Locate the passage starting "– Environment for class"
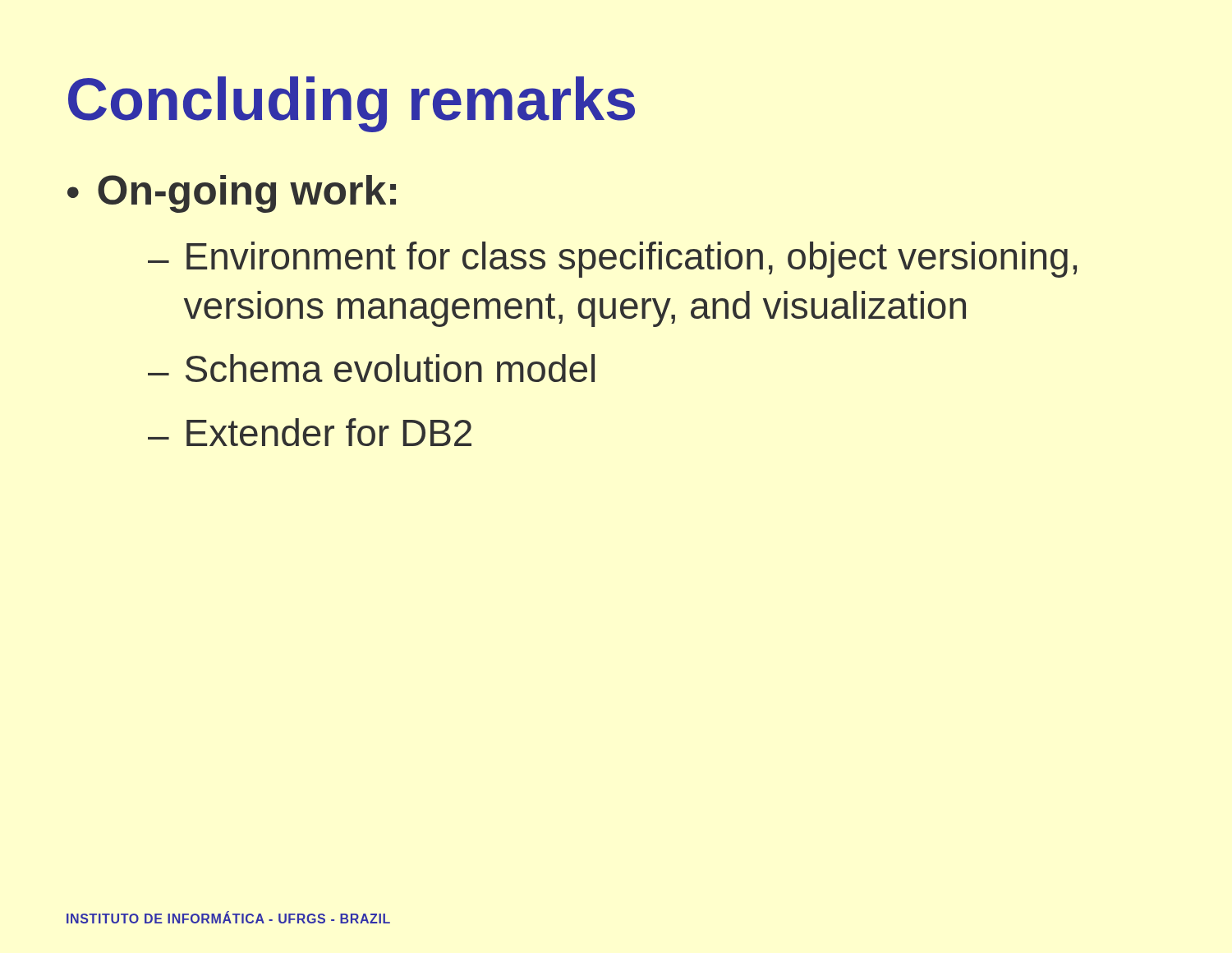Viewport: 1232px width, 953px height. pos(657,281)
